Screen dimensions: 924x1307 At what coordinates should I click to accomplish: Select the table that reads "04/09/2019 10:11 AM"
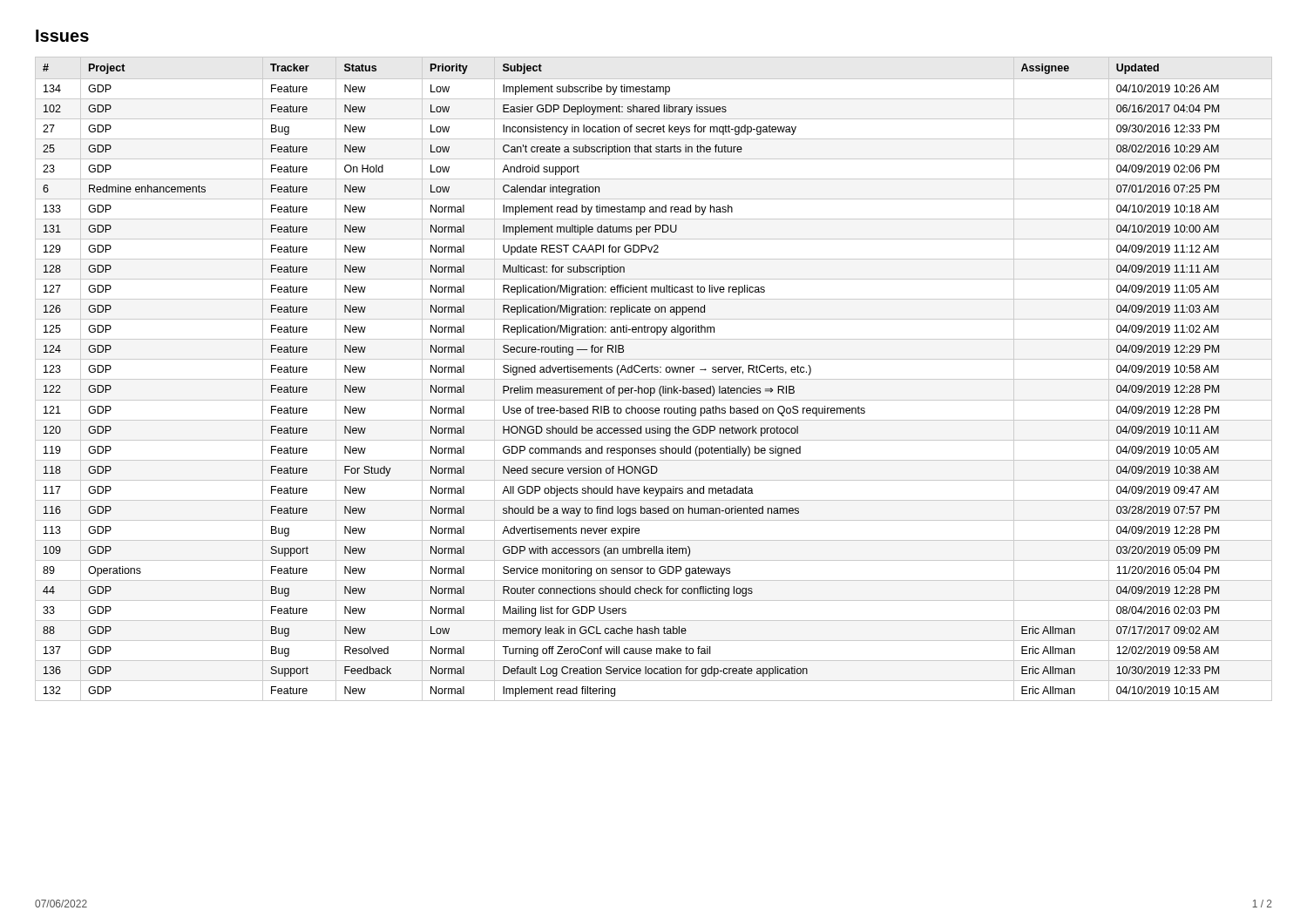pyautogui.click(x=654, y=379)
